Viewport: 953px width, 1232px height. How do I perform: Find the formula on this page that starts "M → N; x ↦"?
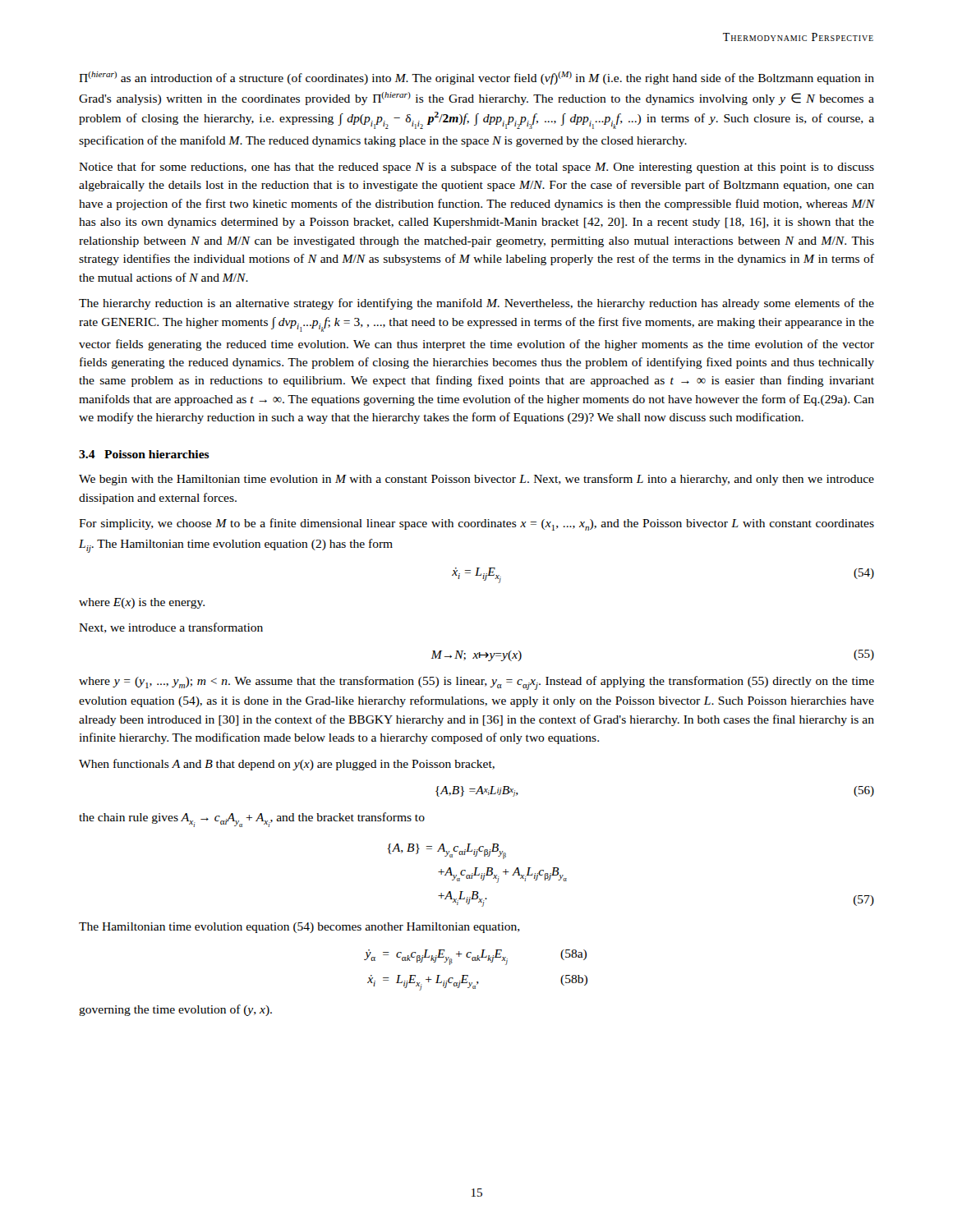[476, 655]
